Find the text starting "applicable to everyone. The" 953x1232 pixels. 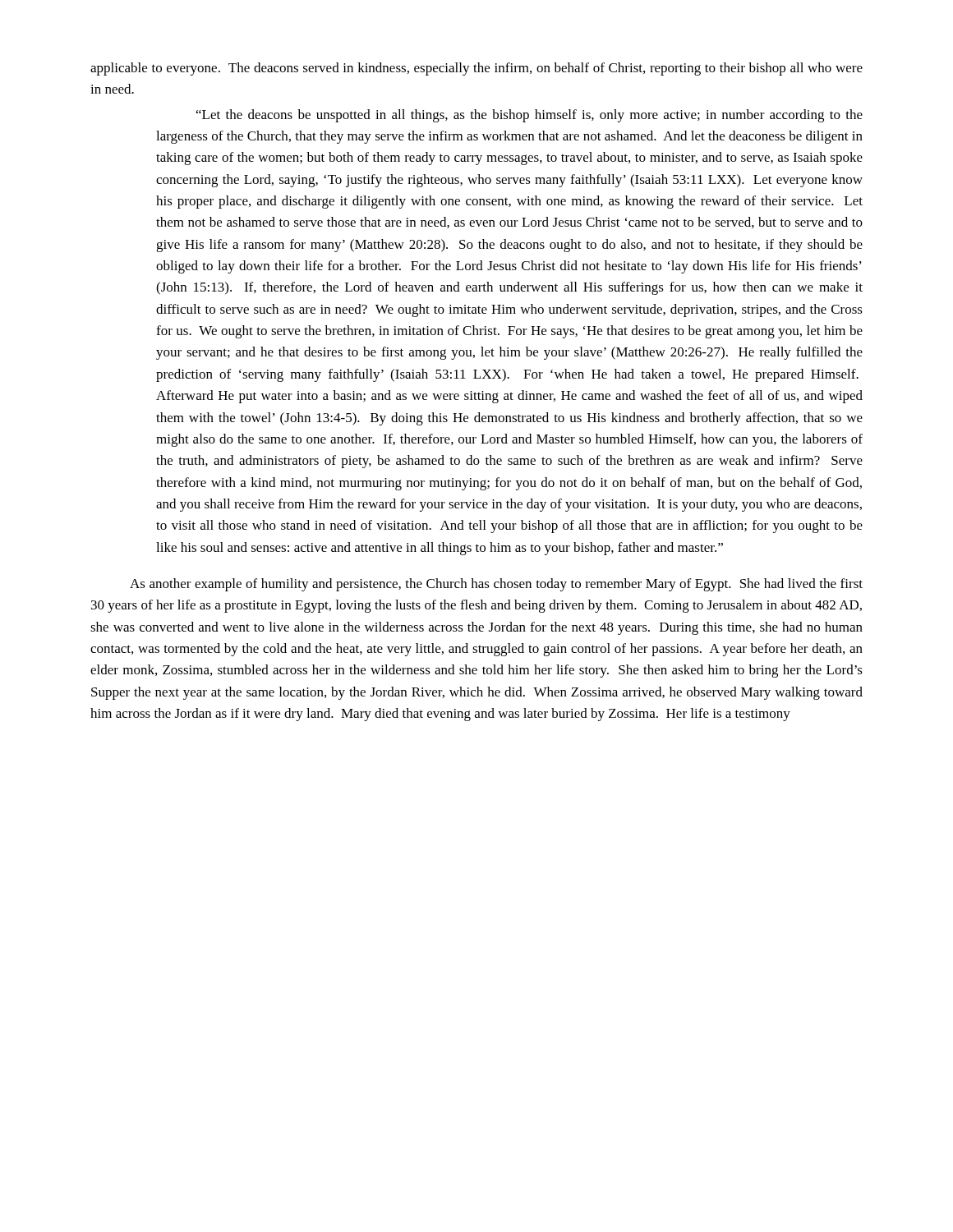click(x=476, y=79)
